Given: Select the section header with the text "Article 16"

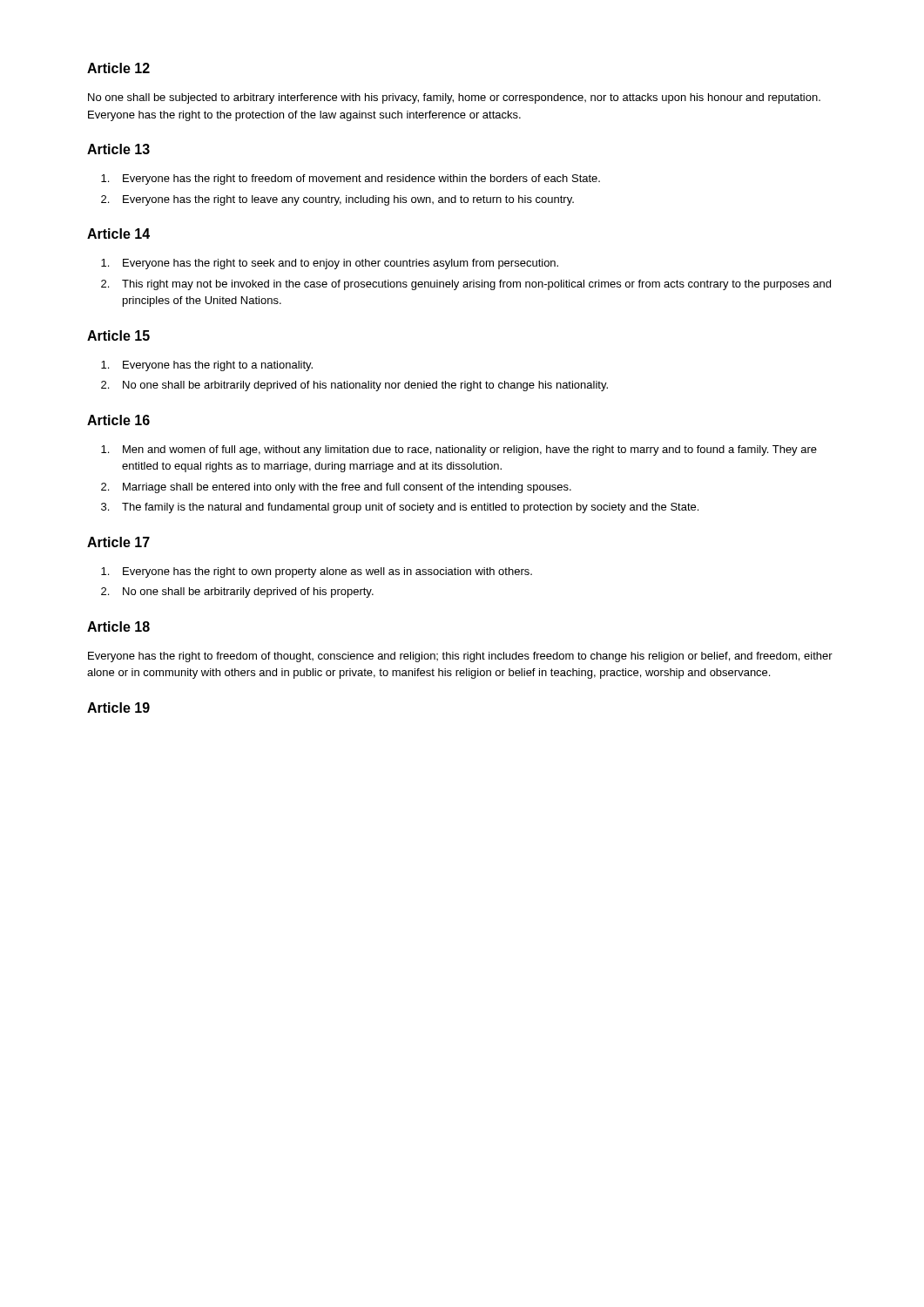Looking at the screenshot, I should 119,420.
